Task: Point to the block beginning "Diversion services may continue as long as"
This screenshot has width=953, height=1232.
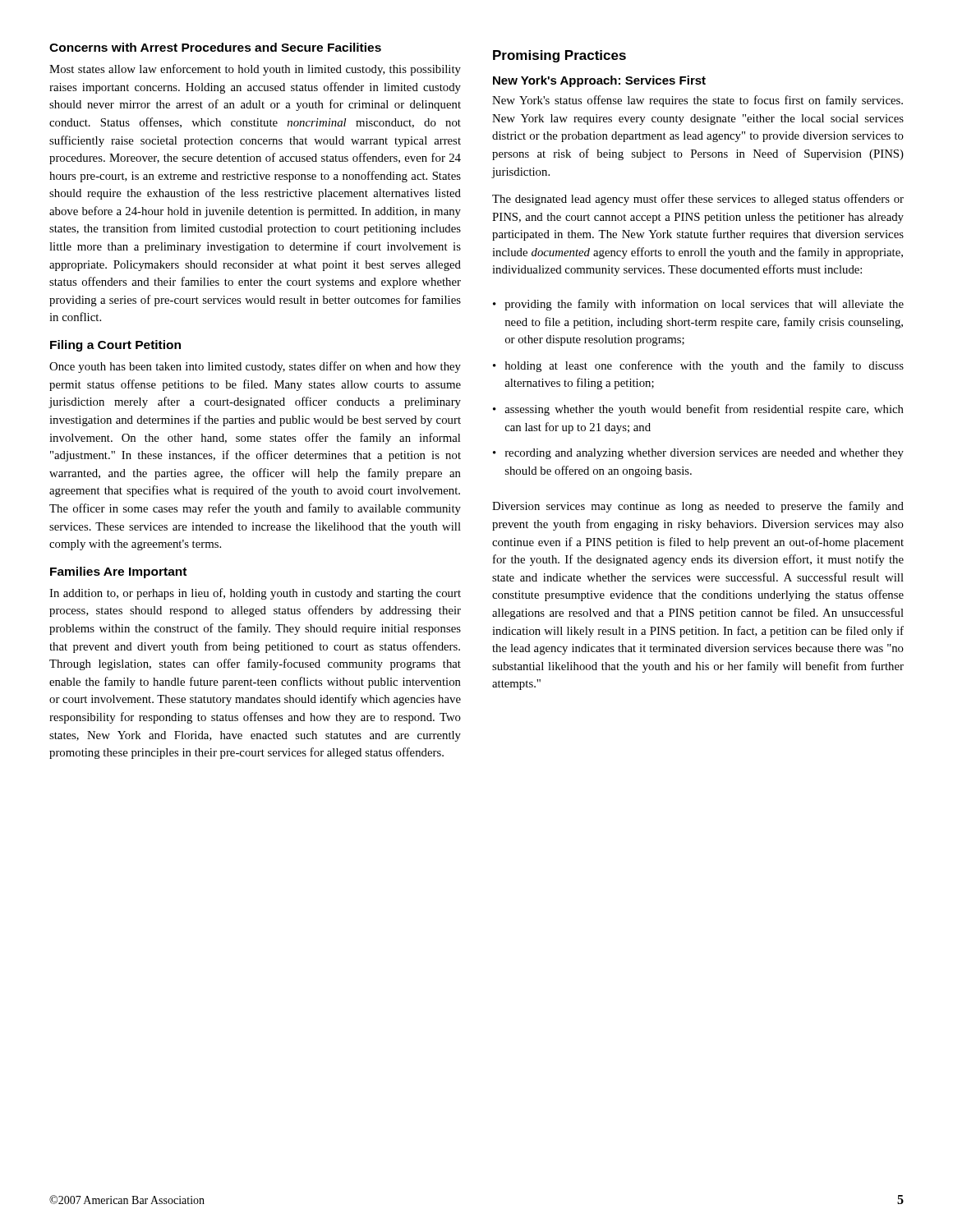Action: 698,595
